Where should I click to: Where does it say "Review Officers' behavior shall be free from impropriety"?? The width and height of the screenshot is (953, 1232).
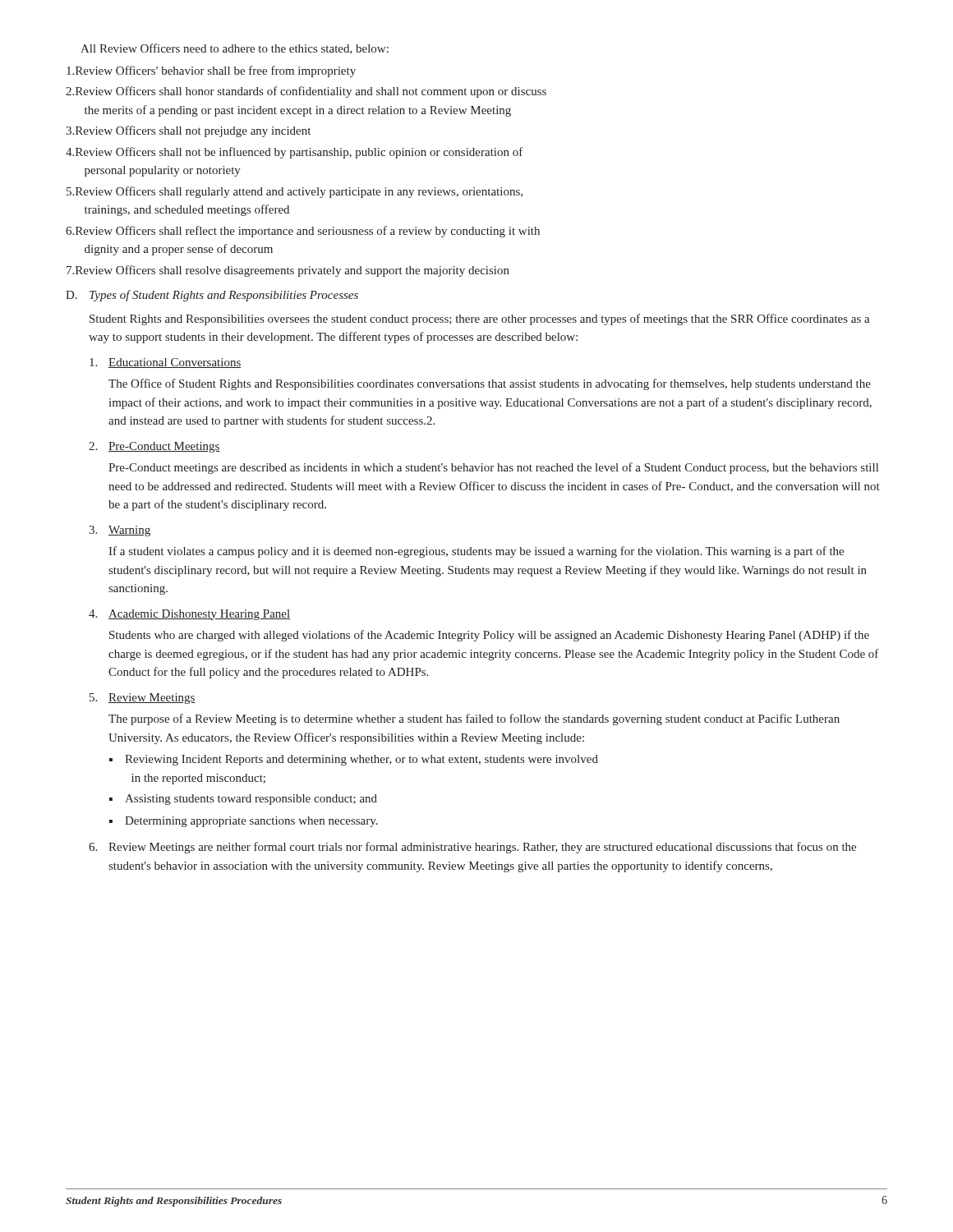(211, 70)
